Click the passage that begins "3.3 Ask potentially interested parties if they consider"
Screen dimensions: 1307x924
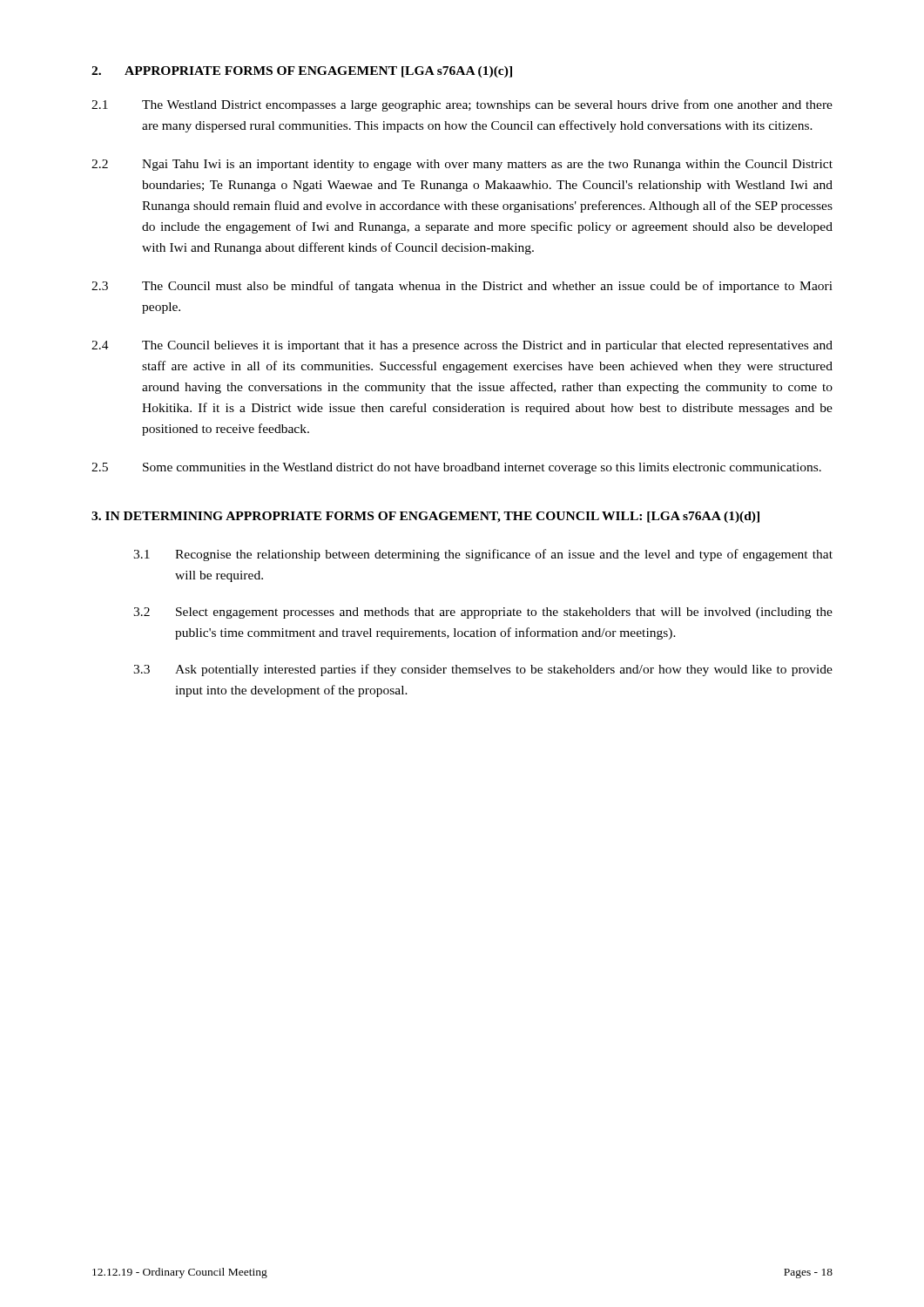click(x=483, y=680)
